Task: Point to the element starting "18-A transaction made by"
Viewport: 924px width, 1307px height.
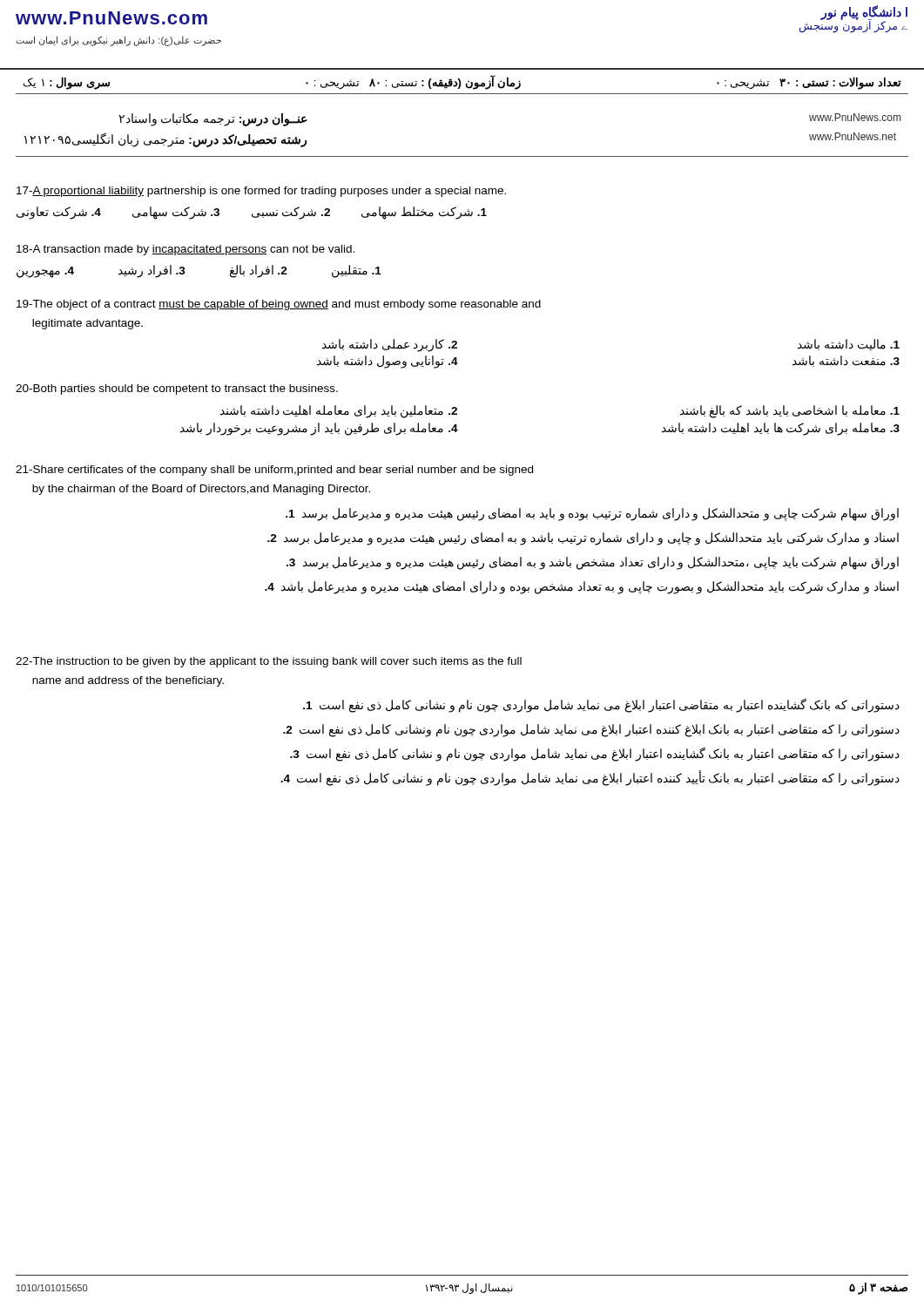Action: (185, 250)
